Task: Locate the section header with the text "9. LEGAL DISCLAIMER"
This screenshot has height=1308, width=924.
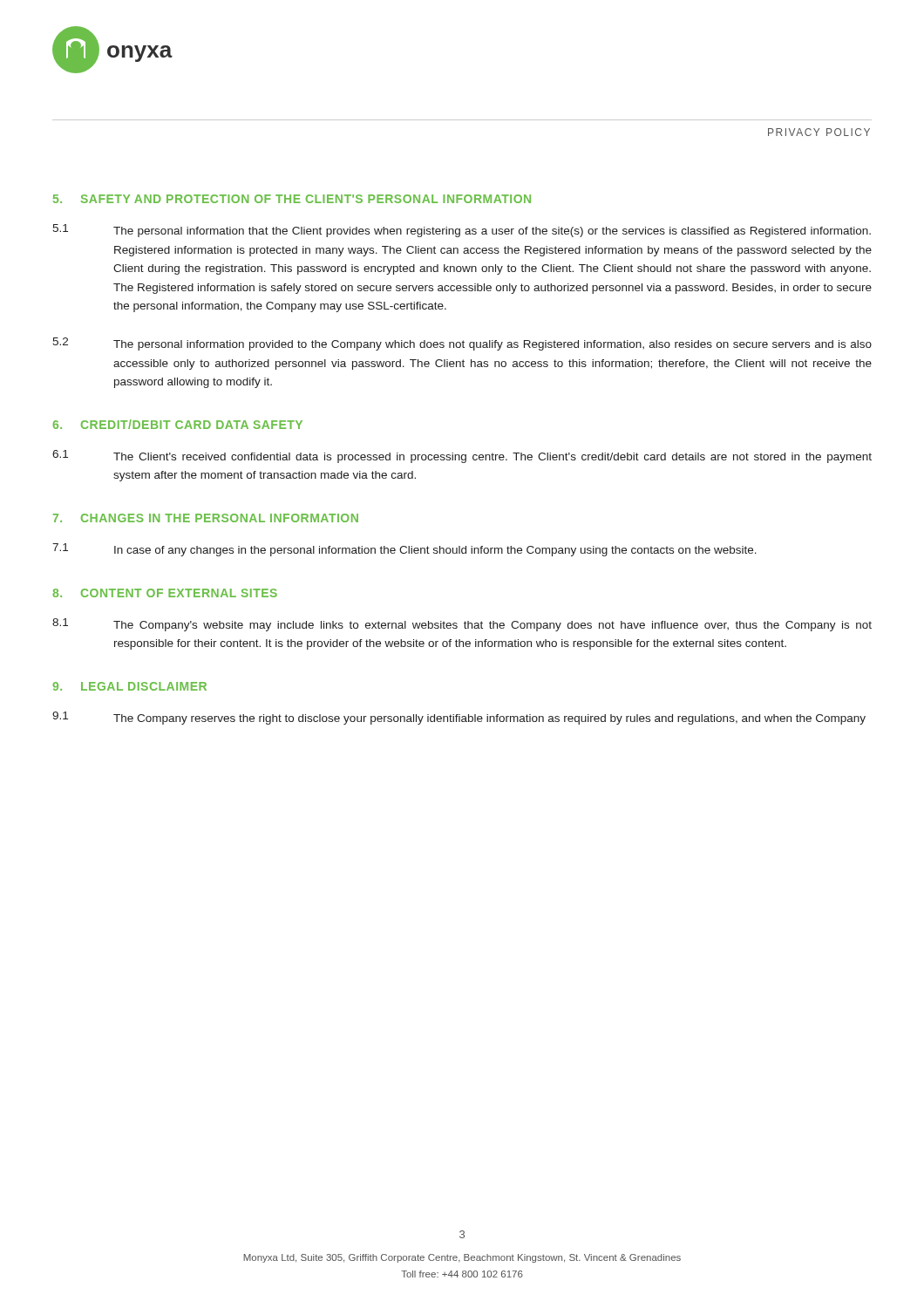Action: pos(130,686)
